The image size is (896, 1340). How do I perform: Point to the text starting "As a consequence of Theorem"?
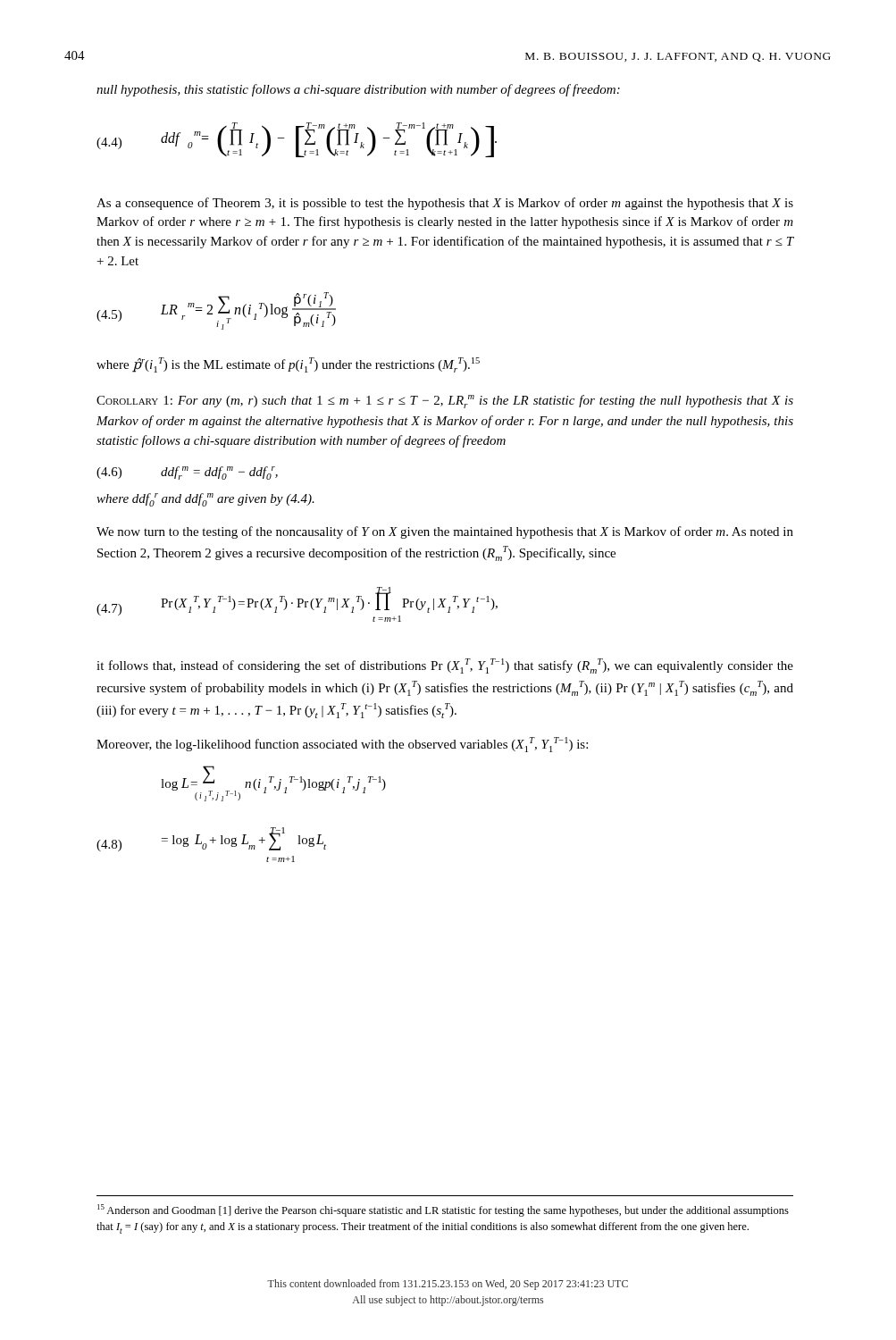pos(445,231)
